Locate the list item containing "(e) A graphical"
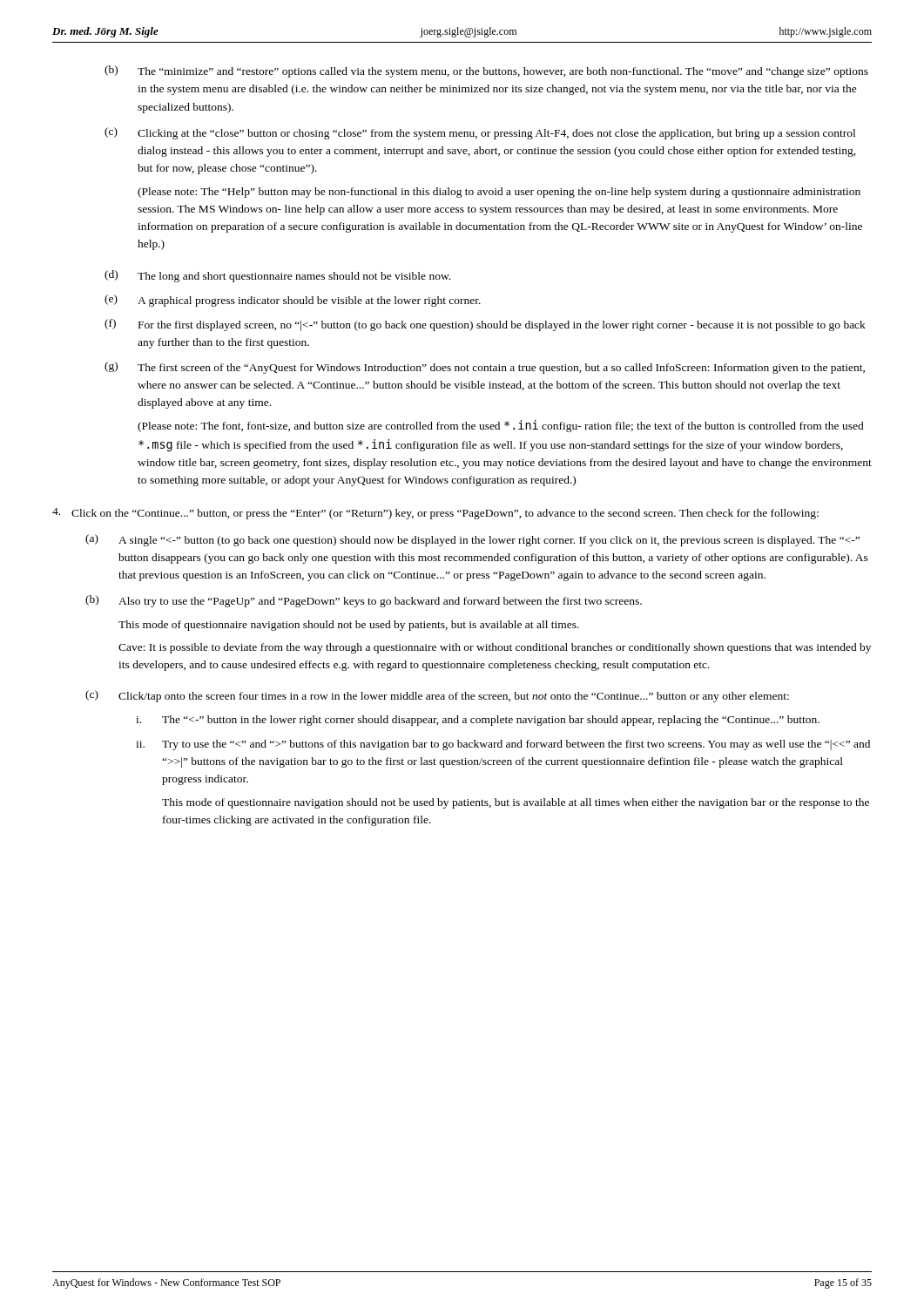Image resolution: width=924 pixels, height=1307 pixels. pyautogui.click(x=488, y=301)
